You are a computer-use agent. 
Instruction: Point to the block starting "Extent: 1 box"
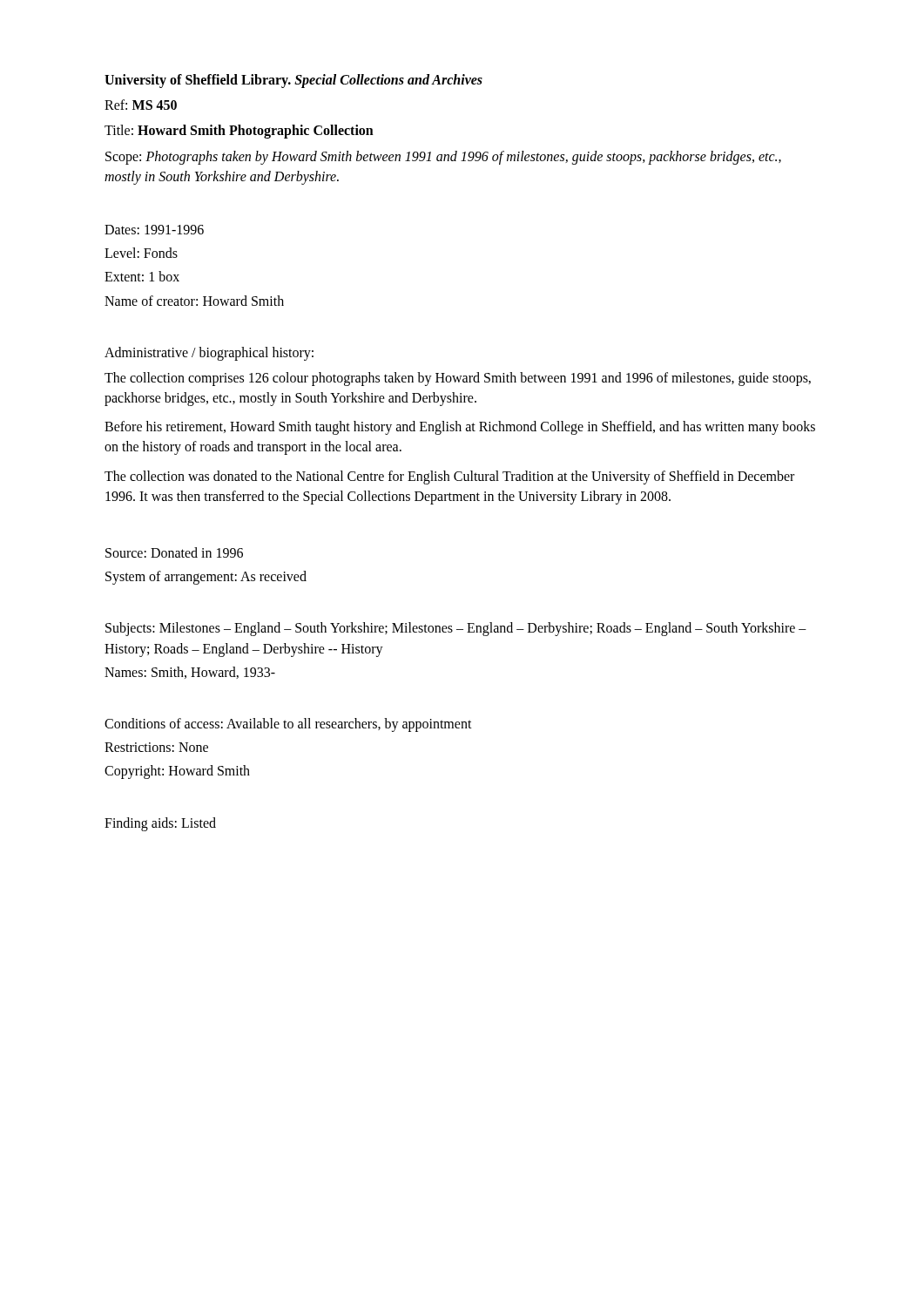point(142,276)
